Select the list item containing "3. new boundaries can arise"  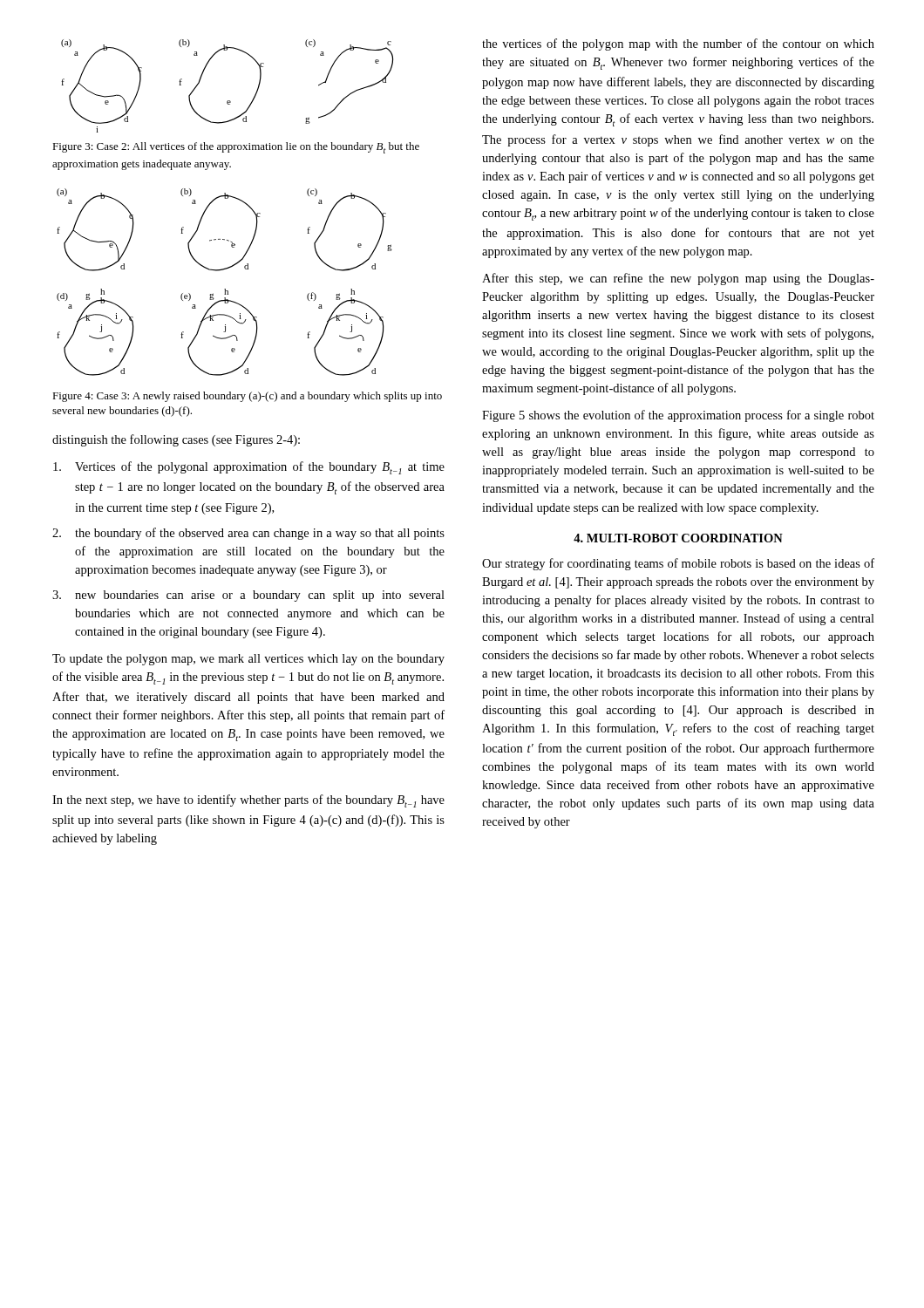[x=248, y=613]
